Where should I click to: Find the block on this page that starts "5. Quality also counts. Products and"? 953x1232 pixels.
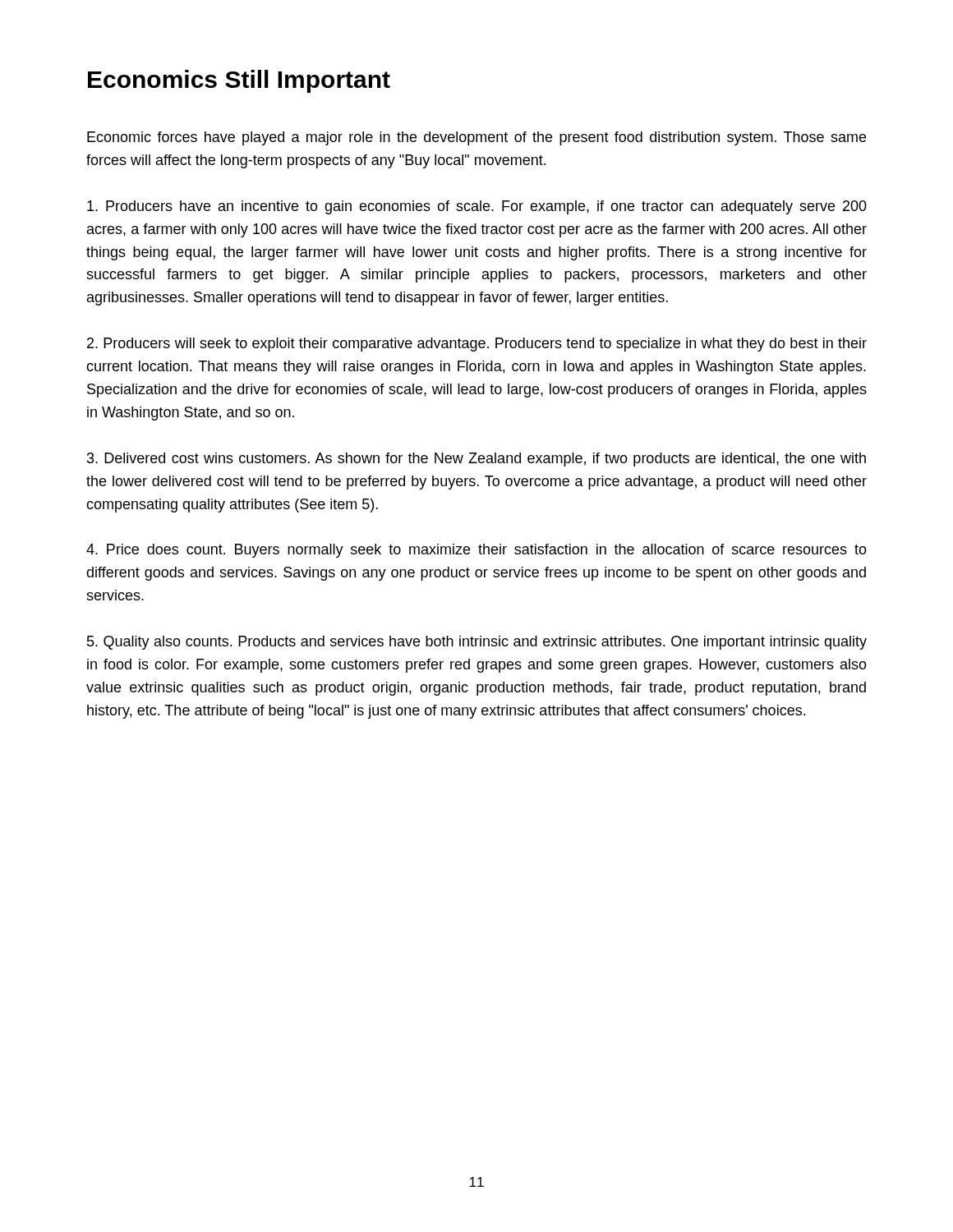click(x=476, y=676)
